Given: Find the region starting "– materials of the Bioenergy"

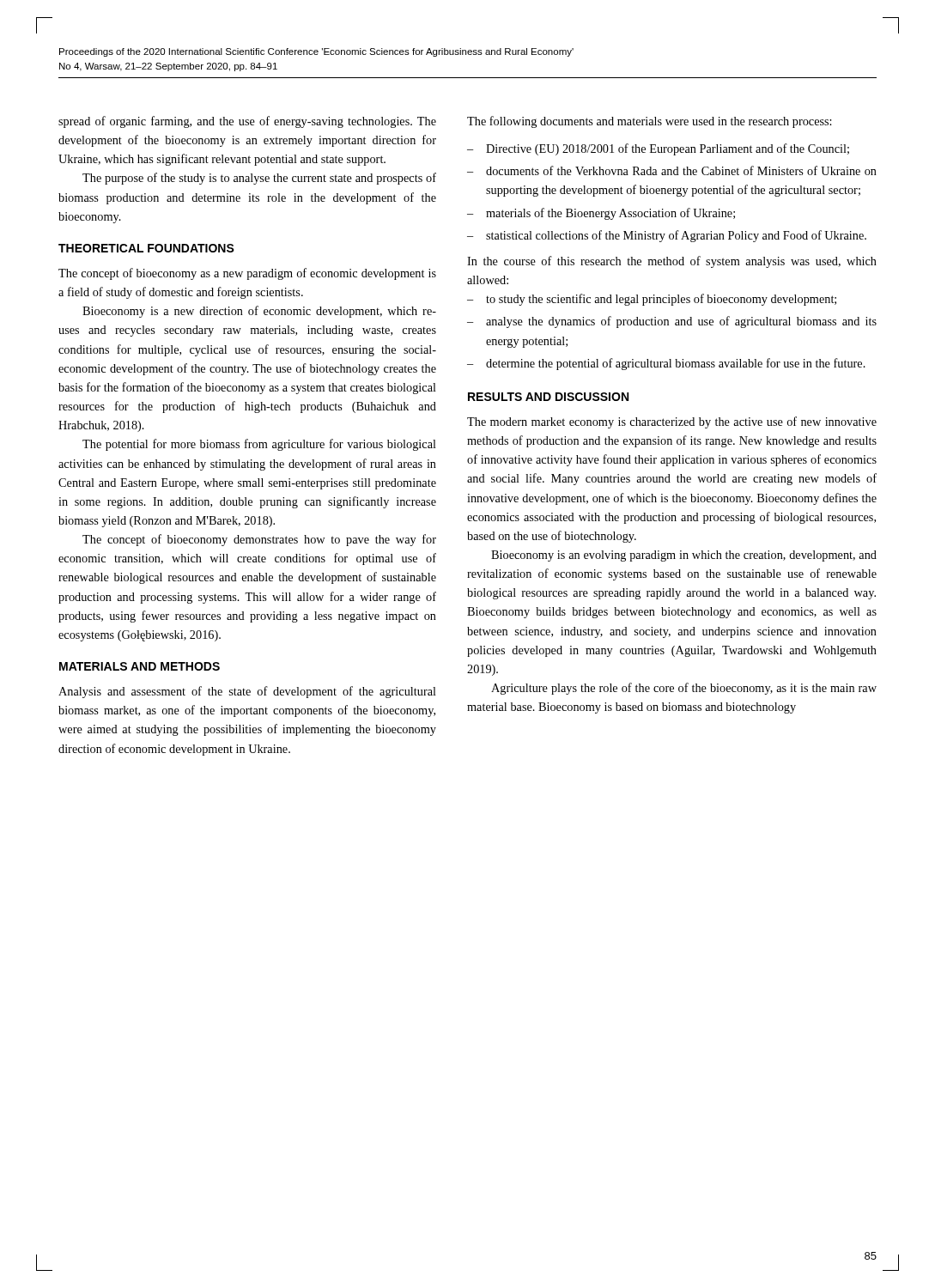Looking at the screenshot, I should coord(672,213).
